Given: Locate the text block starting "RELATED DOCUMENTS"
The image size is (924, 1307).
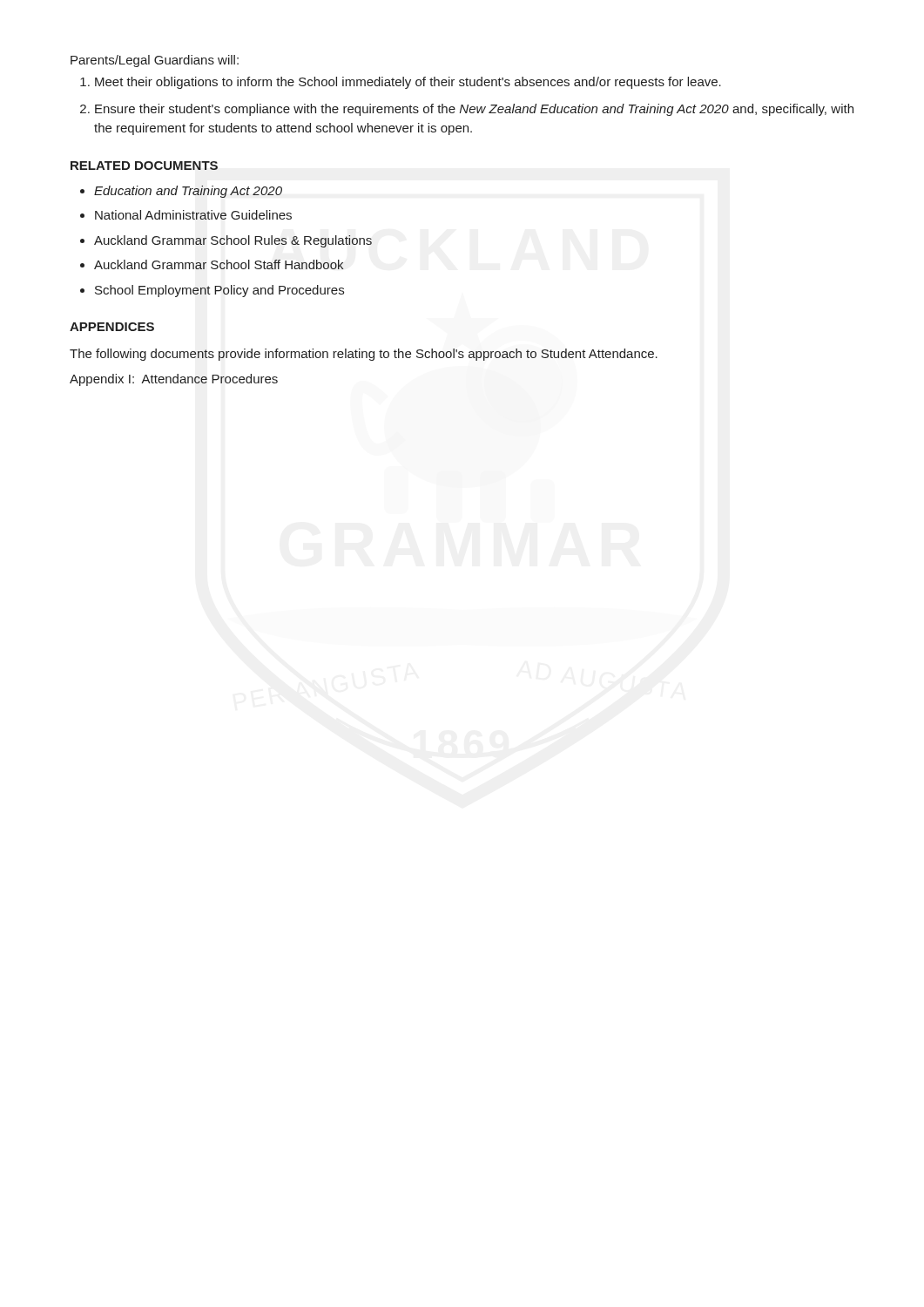Looking at the screenshot, I should 144,165.
